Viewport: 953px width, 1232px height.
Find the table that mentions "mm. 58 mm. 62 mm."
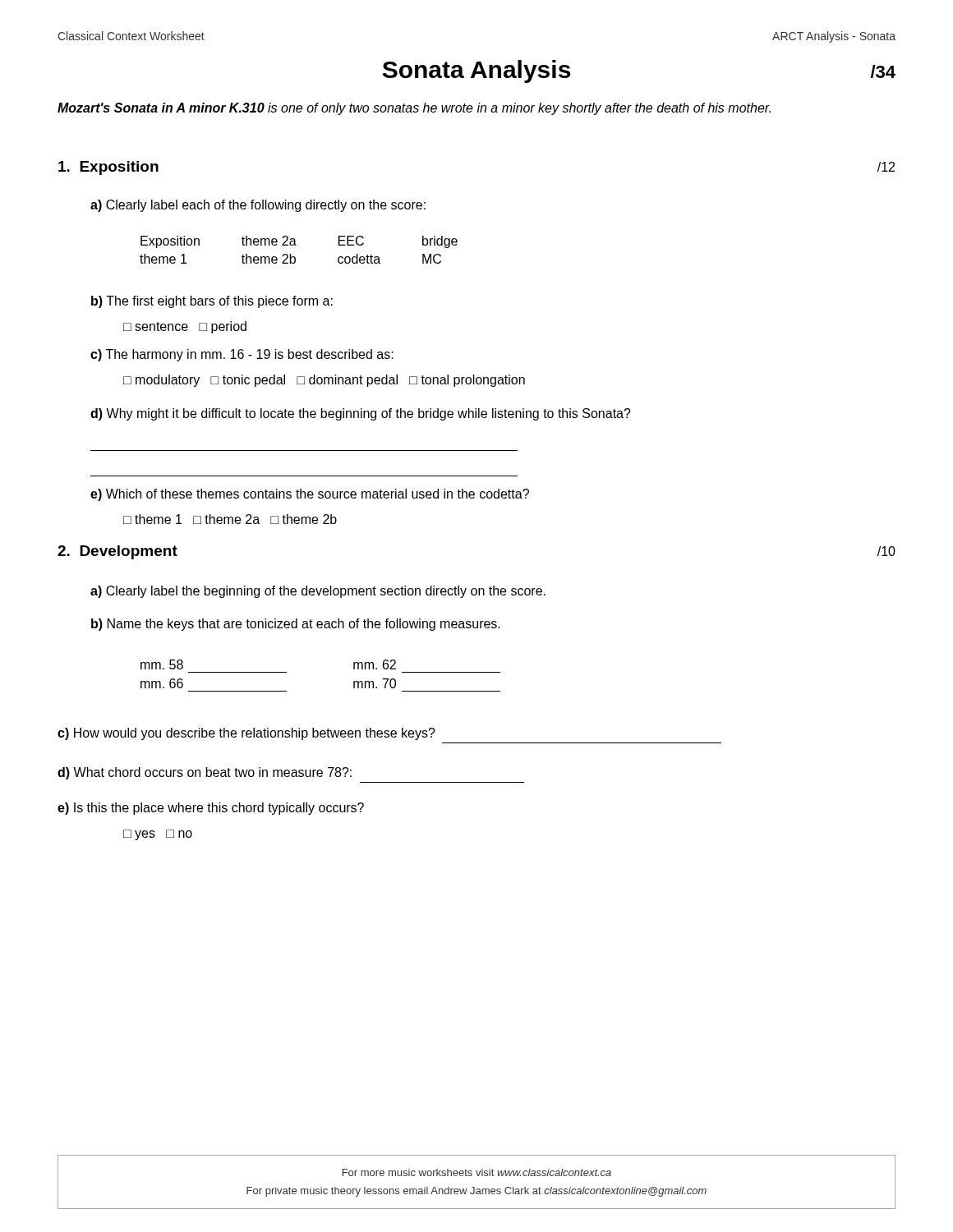(x=476, y=672)
